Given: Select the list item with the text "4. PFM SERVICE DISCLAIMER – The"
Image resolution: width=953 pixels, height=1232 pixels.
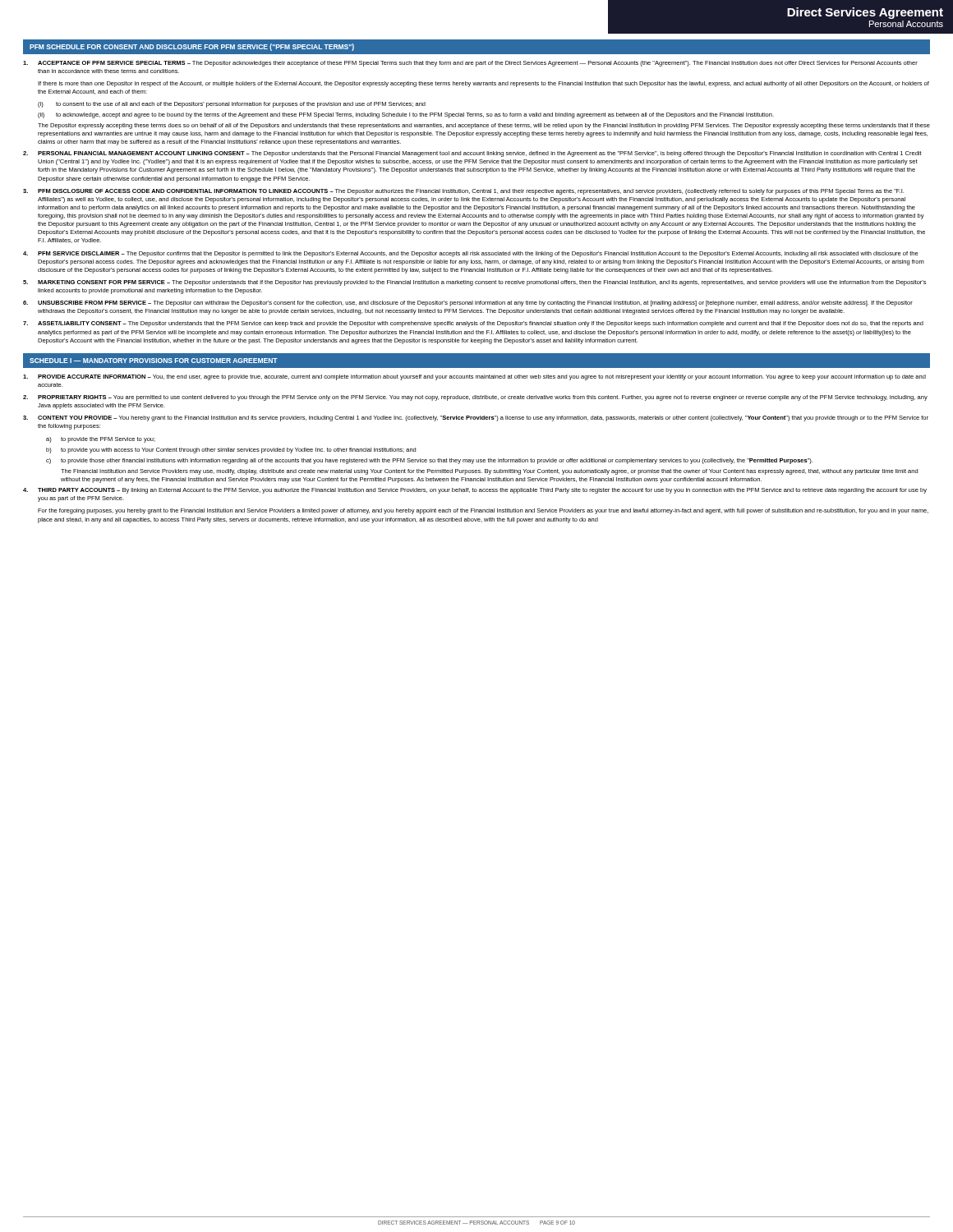Looking at the screenshot, I should tap(476, 262).
